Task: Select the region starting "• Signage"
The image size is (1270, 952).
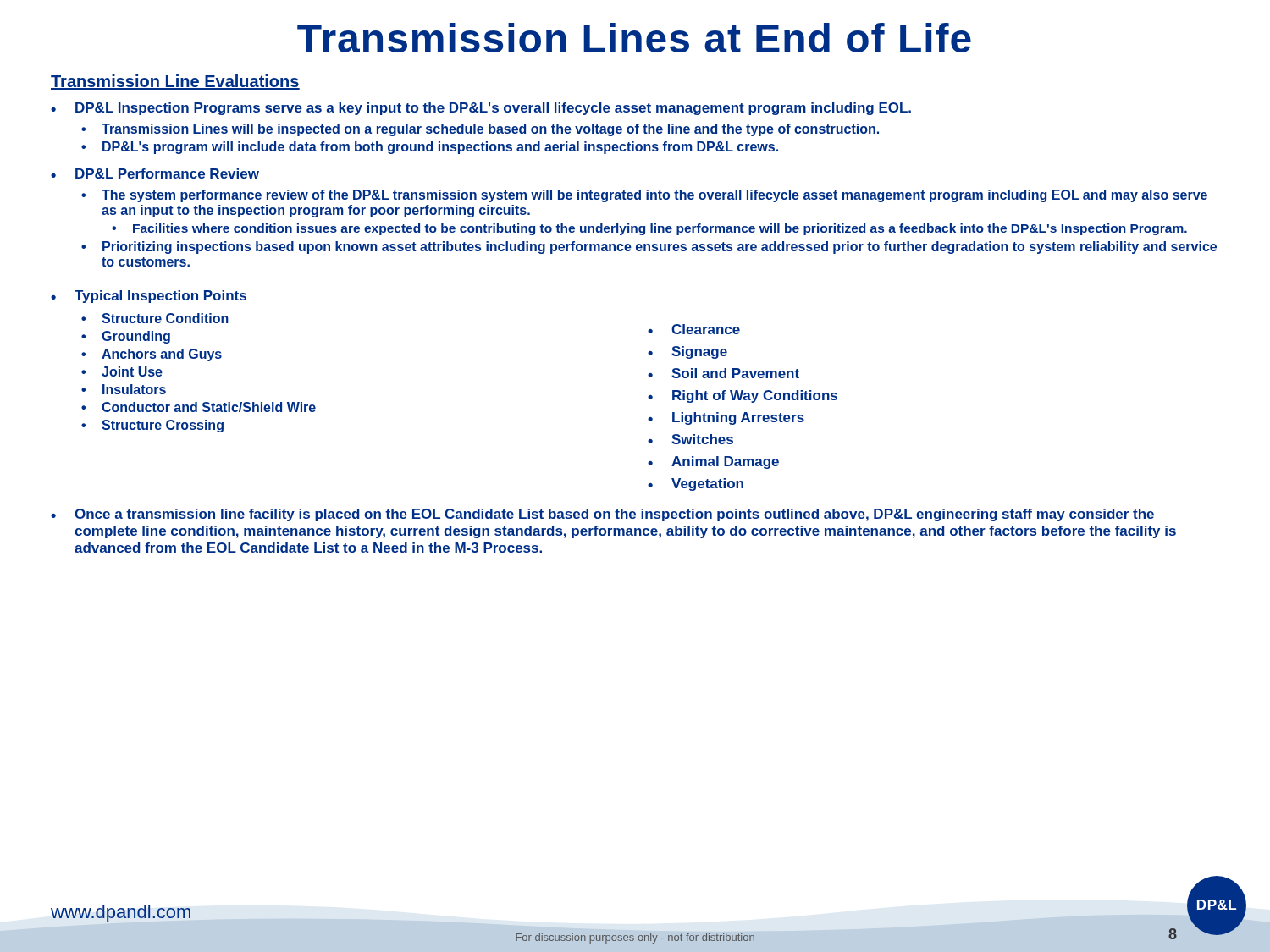Action: 688,353
